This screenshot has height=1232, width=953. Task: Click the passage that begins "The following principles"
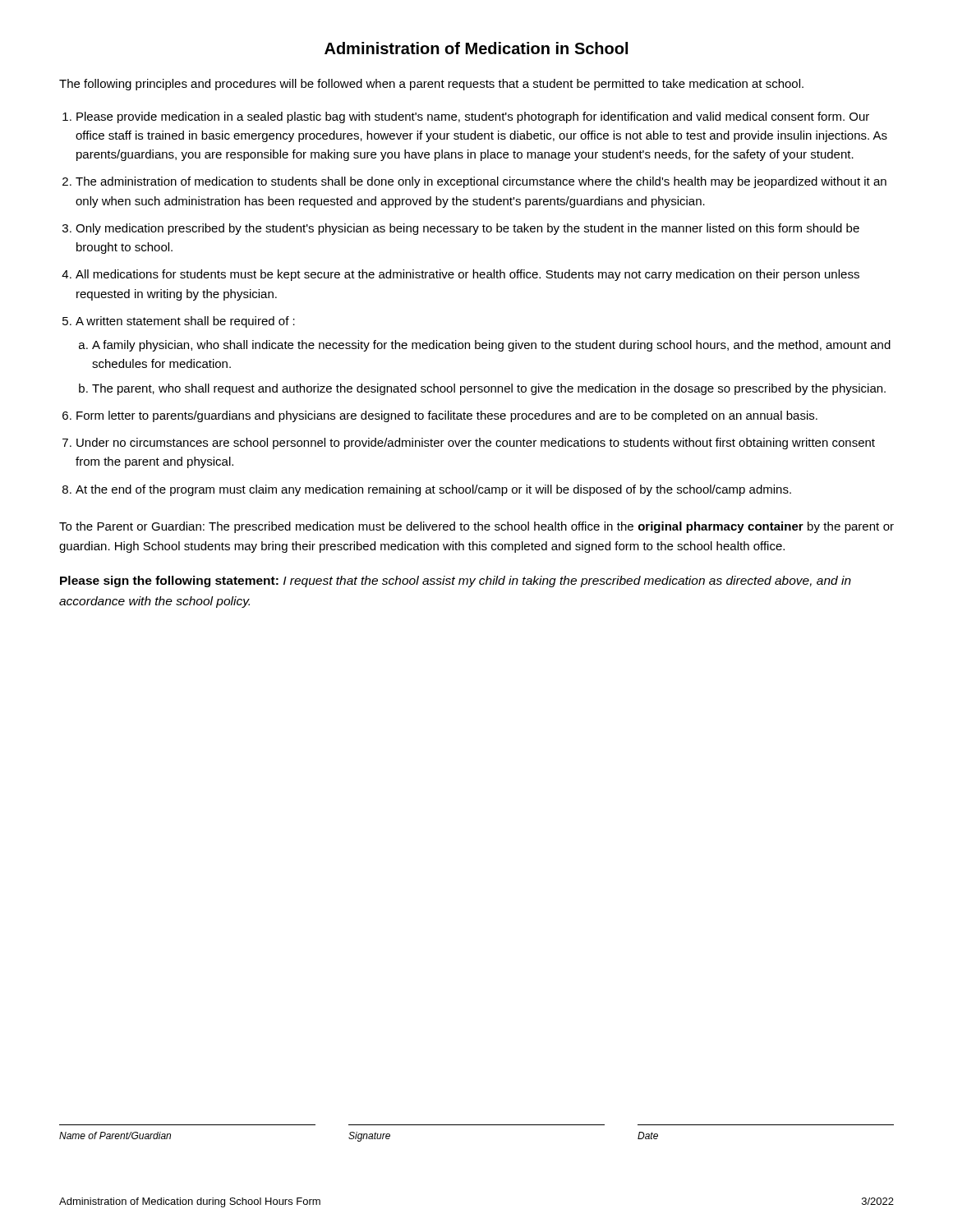pos(432,83)
